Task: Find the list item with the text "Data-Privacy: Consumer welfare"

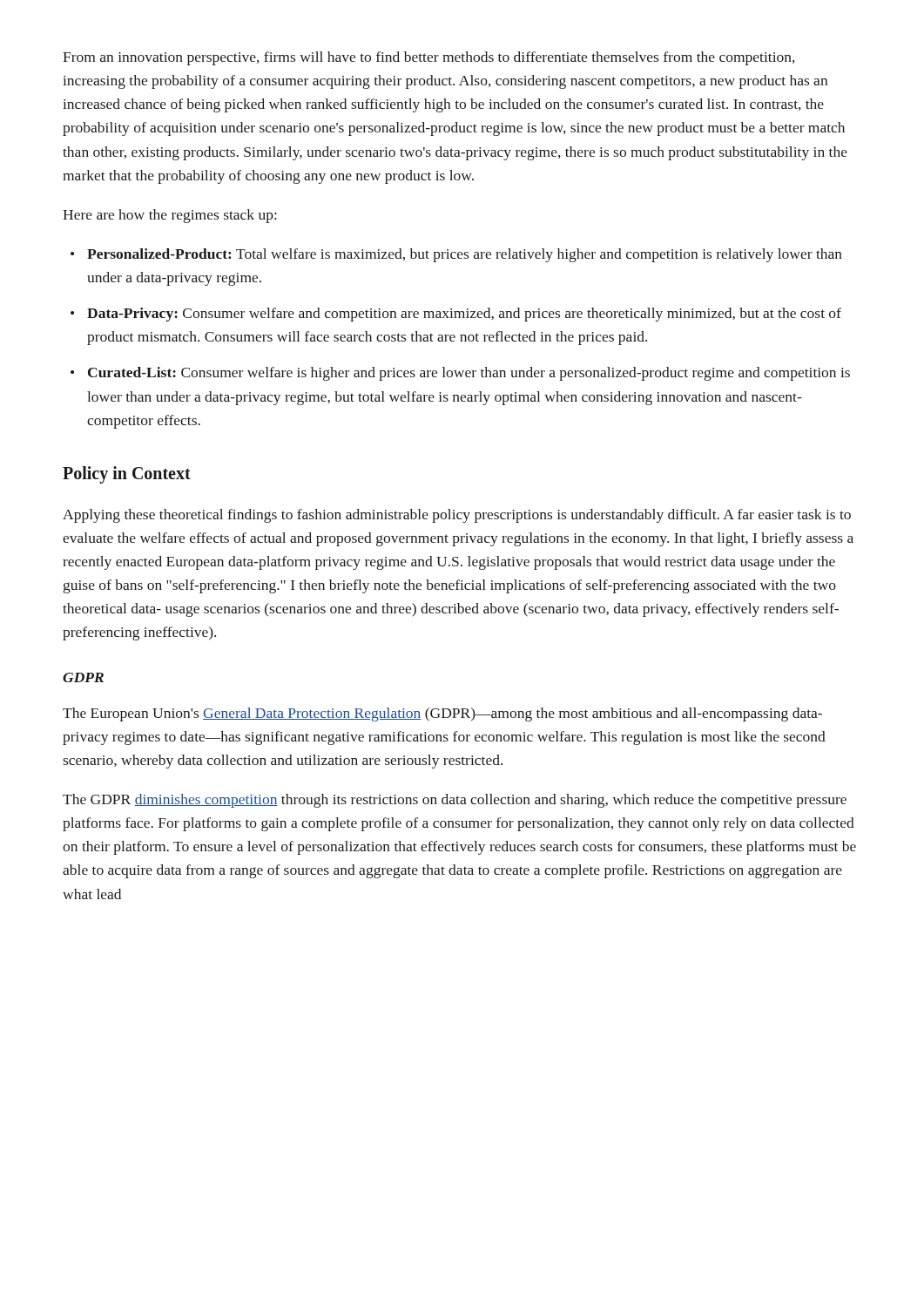Action: (x=464, y=325)
